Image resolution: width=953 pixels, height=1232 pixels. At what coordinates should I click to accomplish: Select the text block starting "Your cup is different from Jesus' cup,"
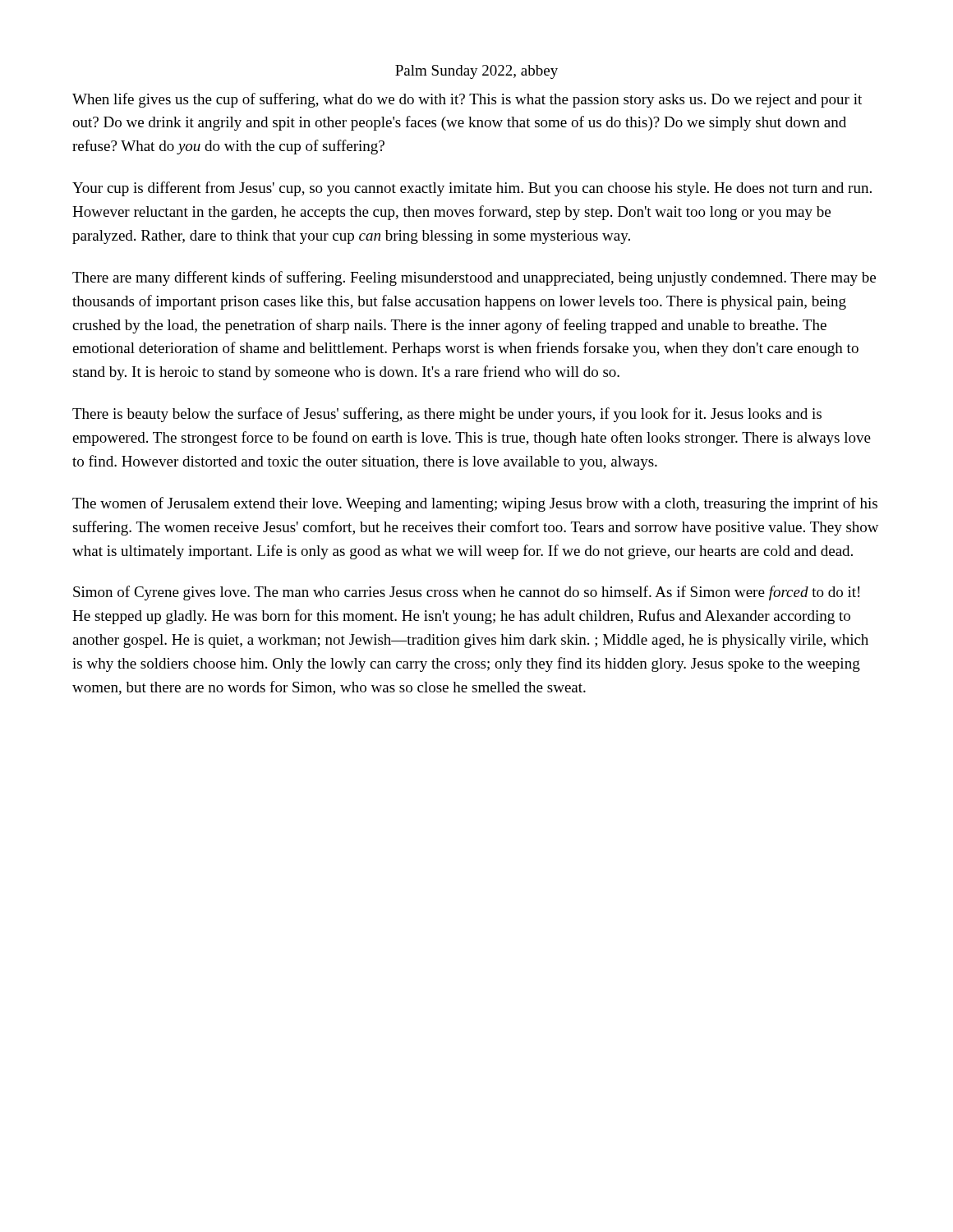click(472, 211)
